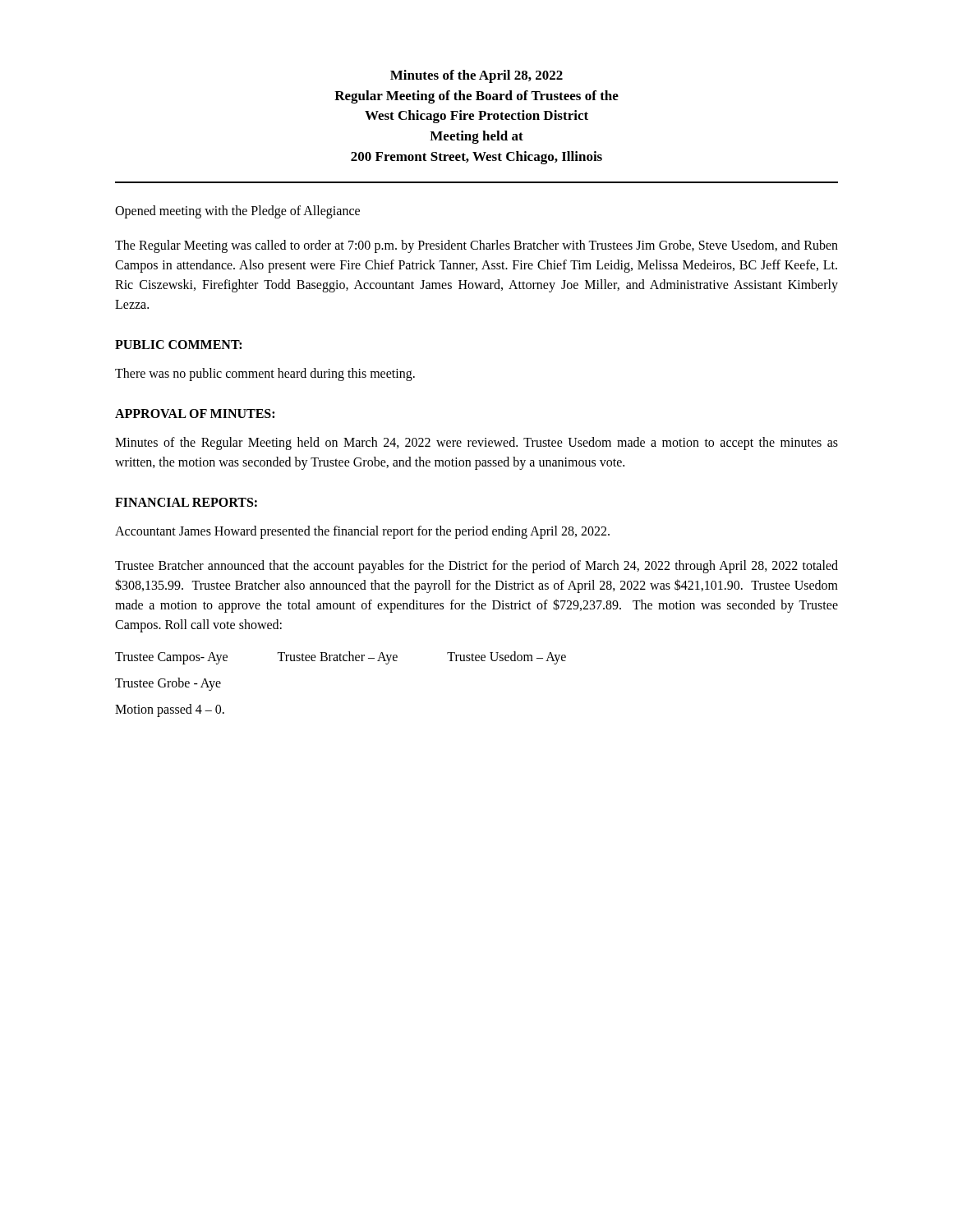Where is the passage that starts "There was no public comment heard during"?
The width and height of the screenshot is (953, 1232).
265,373
